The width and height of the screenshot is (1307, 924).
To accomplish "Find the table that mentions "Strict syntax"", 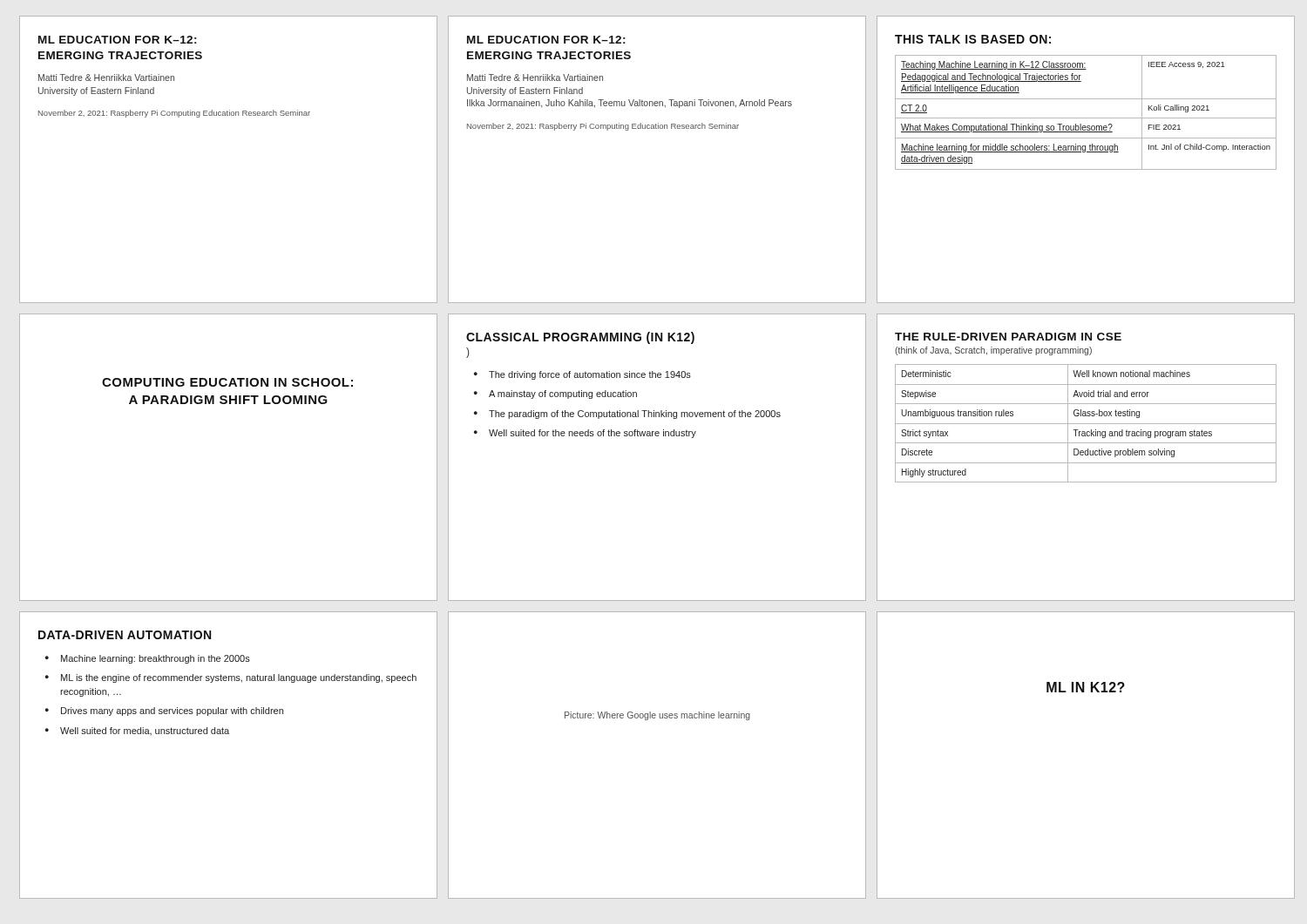I will click(x=1086, y=423).
